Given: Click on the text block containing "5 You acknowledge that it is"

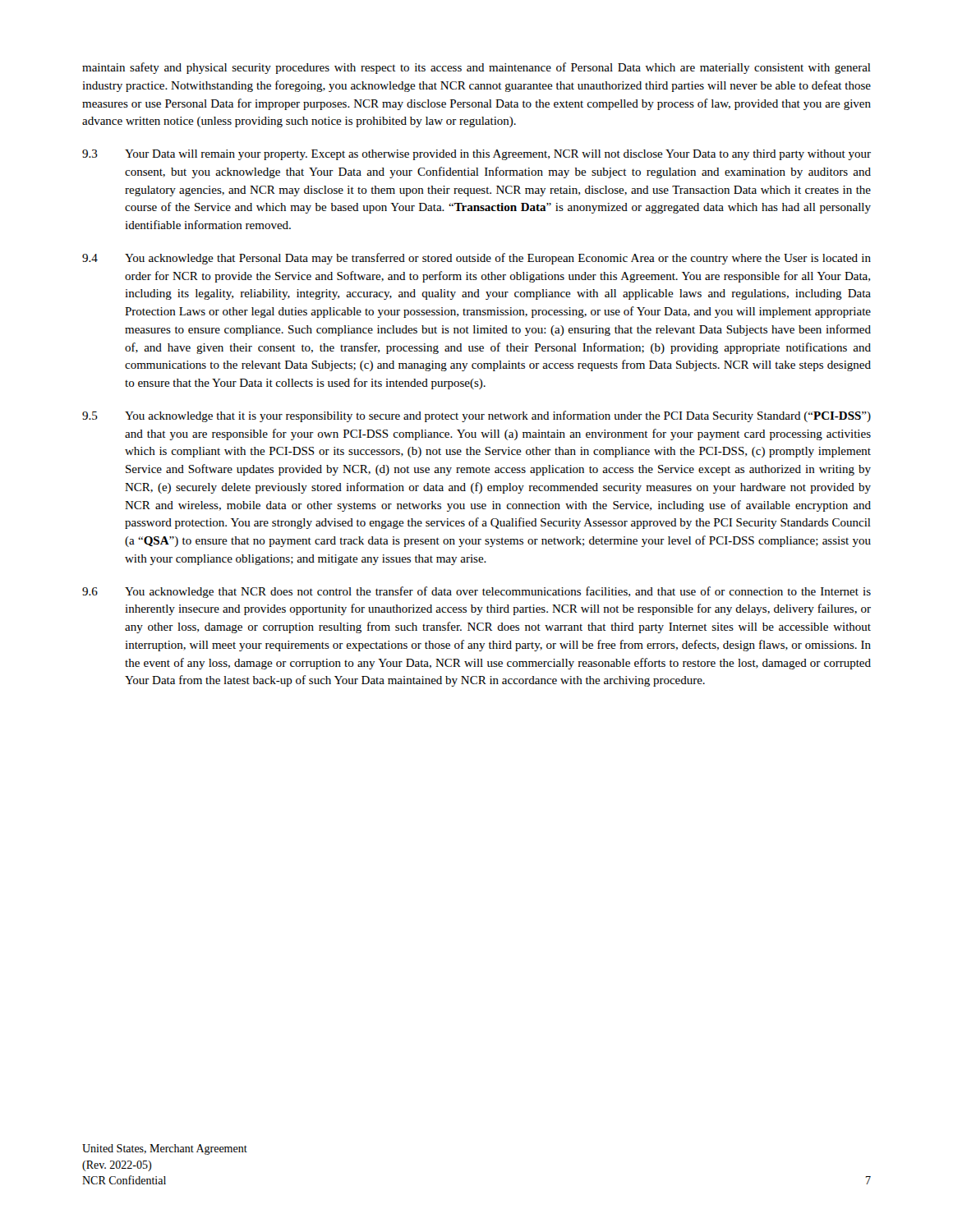Looking at the screenshot, I should click(476, 488).
